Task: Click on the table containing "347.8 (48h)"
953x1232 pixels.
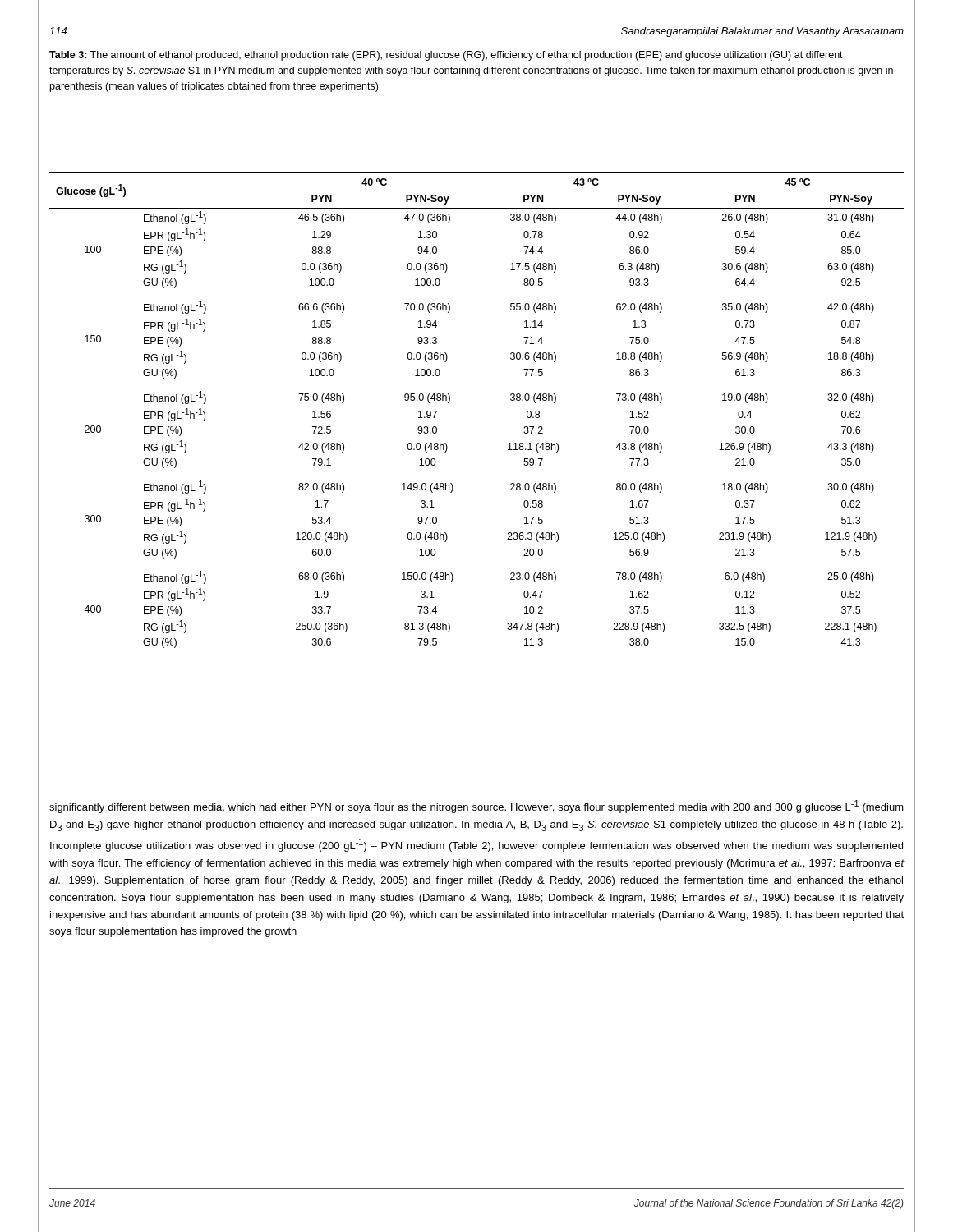Action: pyautogui.click(x=476, y=412)
